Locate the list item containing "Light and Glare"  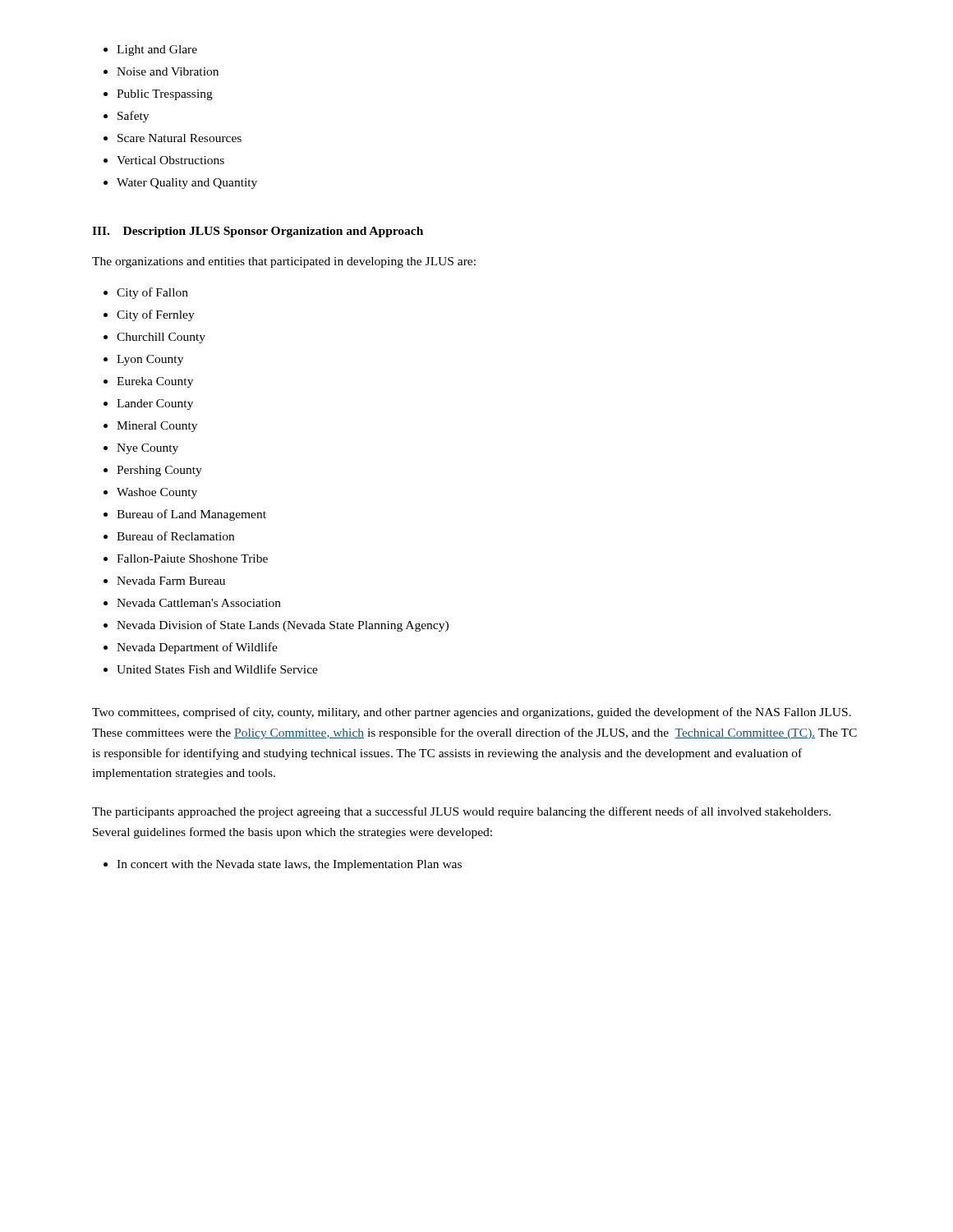(157, 51)
